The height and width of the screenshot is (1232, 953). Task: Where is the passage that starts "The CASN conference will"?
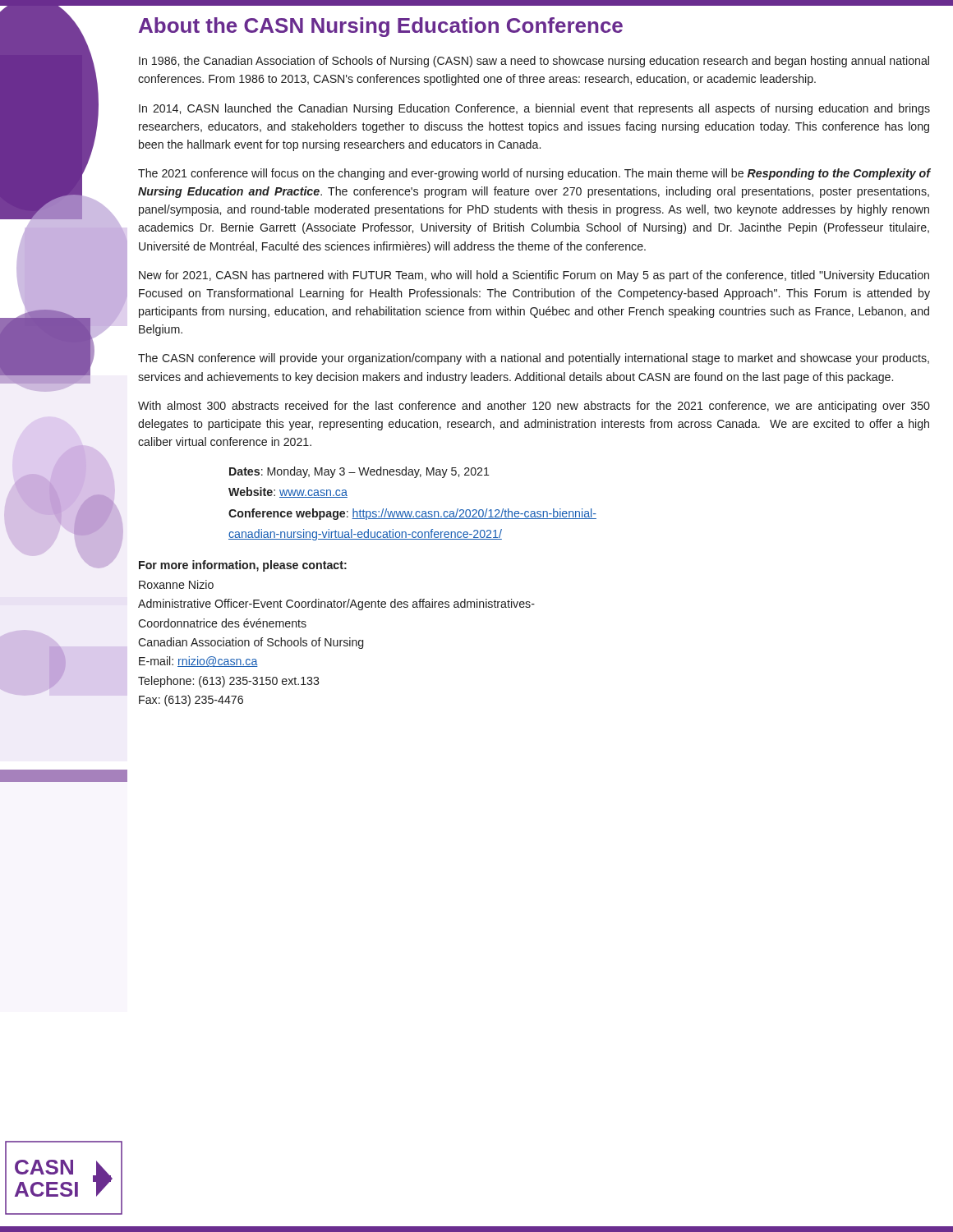(534, 368)
